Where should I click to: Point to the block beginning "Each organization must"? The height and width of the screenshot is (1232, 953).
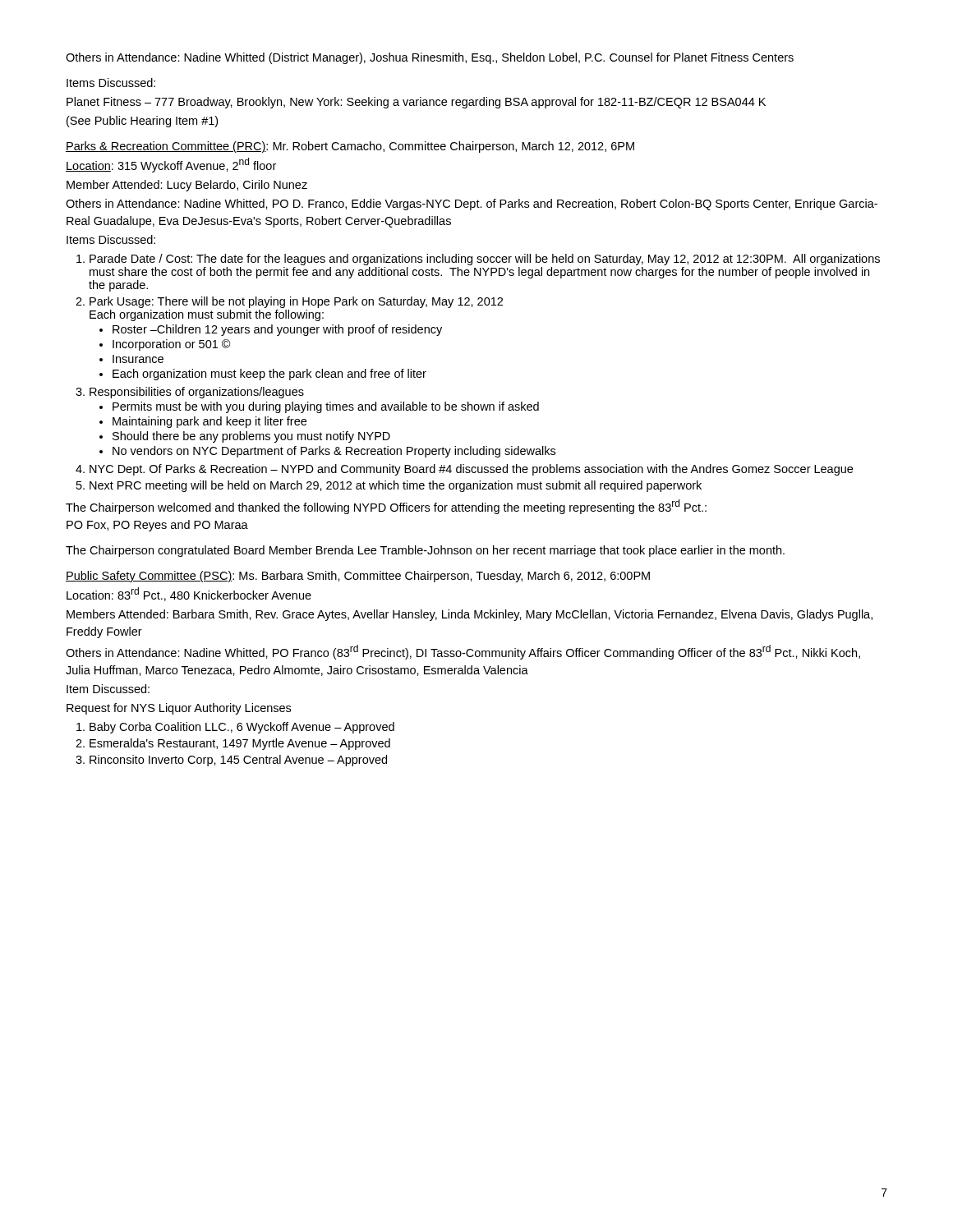(269, 374)
